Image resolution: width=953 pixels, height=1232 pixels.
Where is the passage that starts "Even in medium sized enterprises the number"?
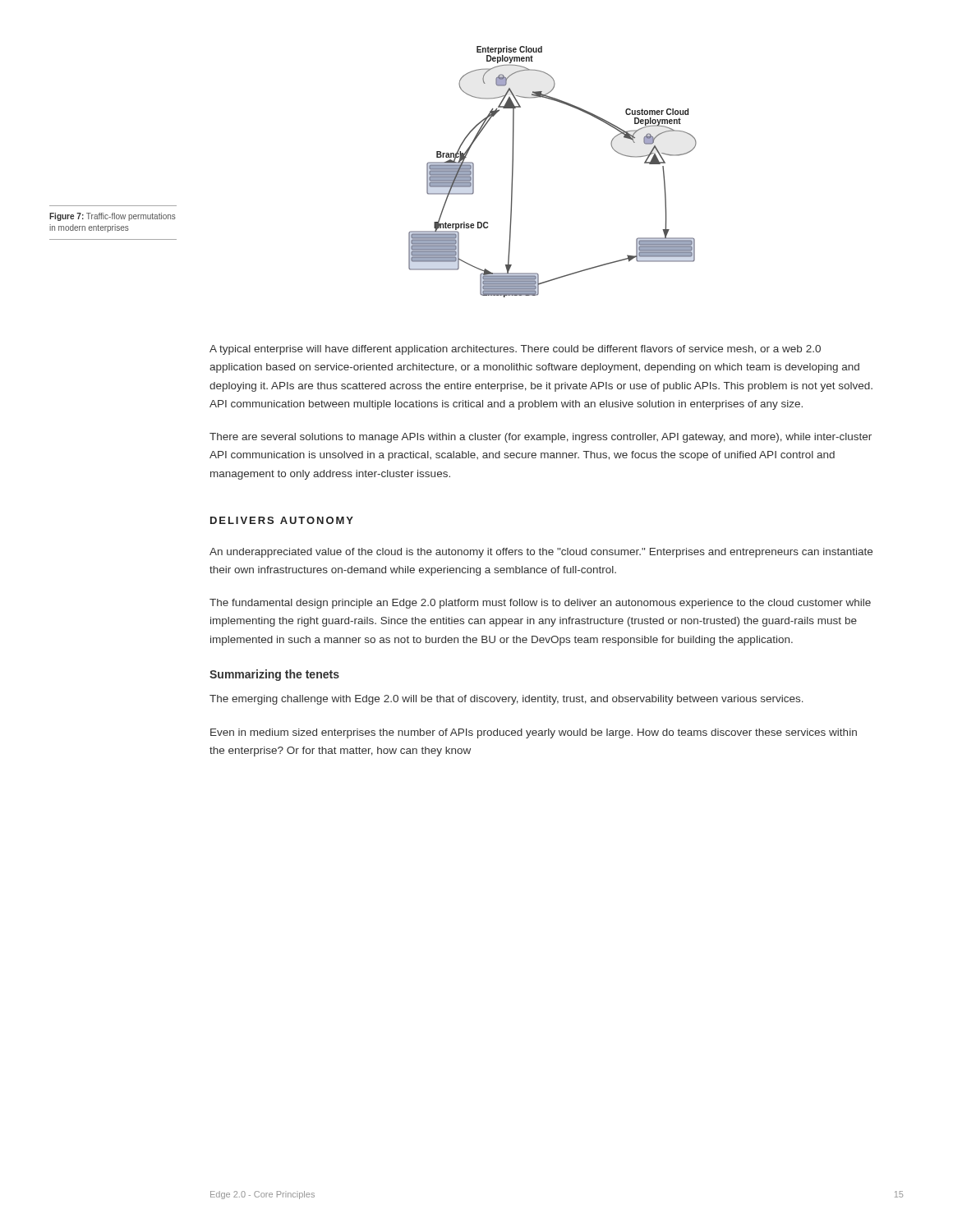[x=533, y=741]
